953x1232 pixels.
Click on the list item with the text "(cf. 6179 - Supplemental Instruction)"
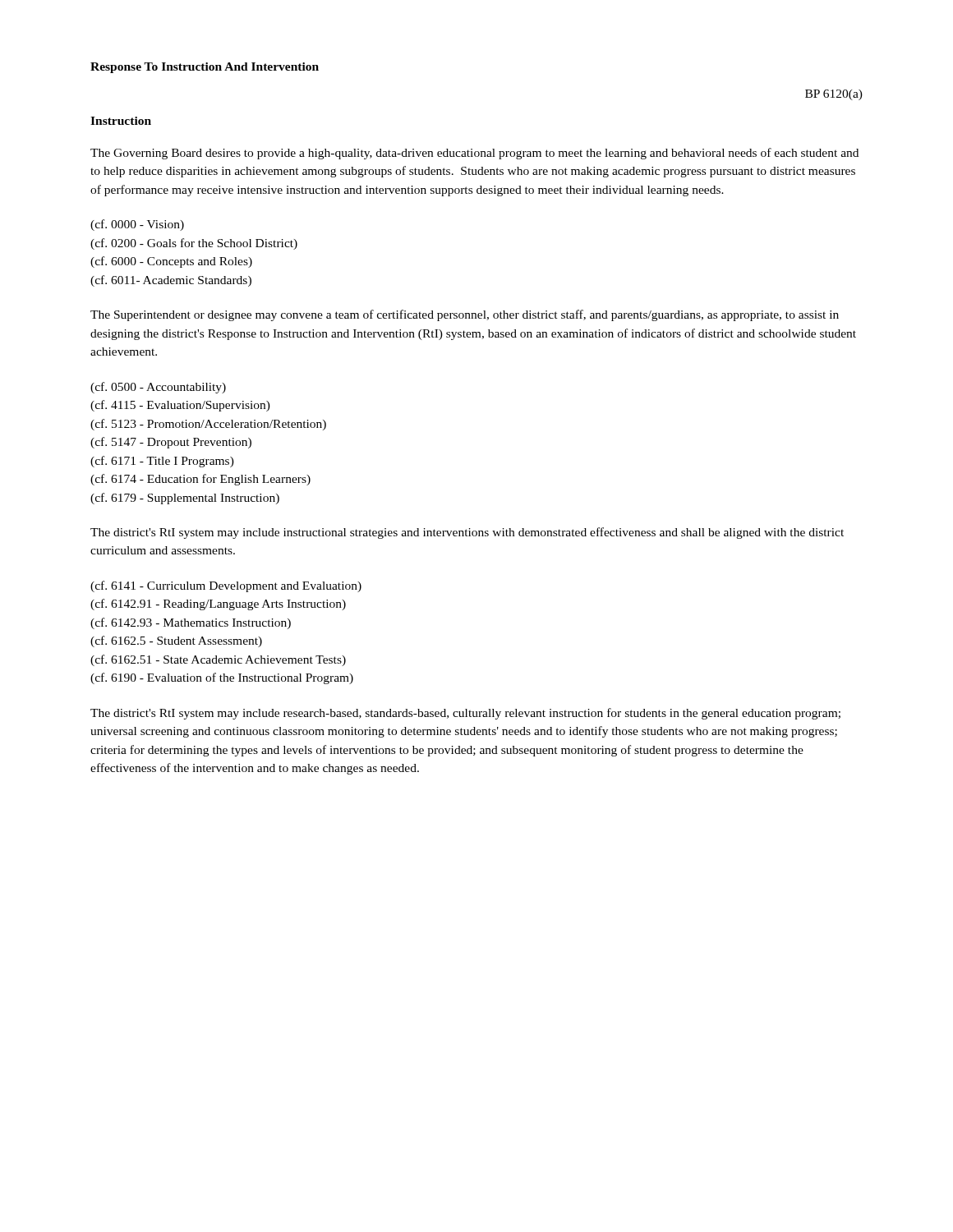pos(185,497)
